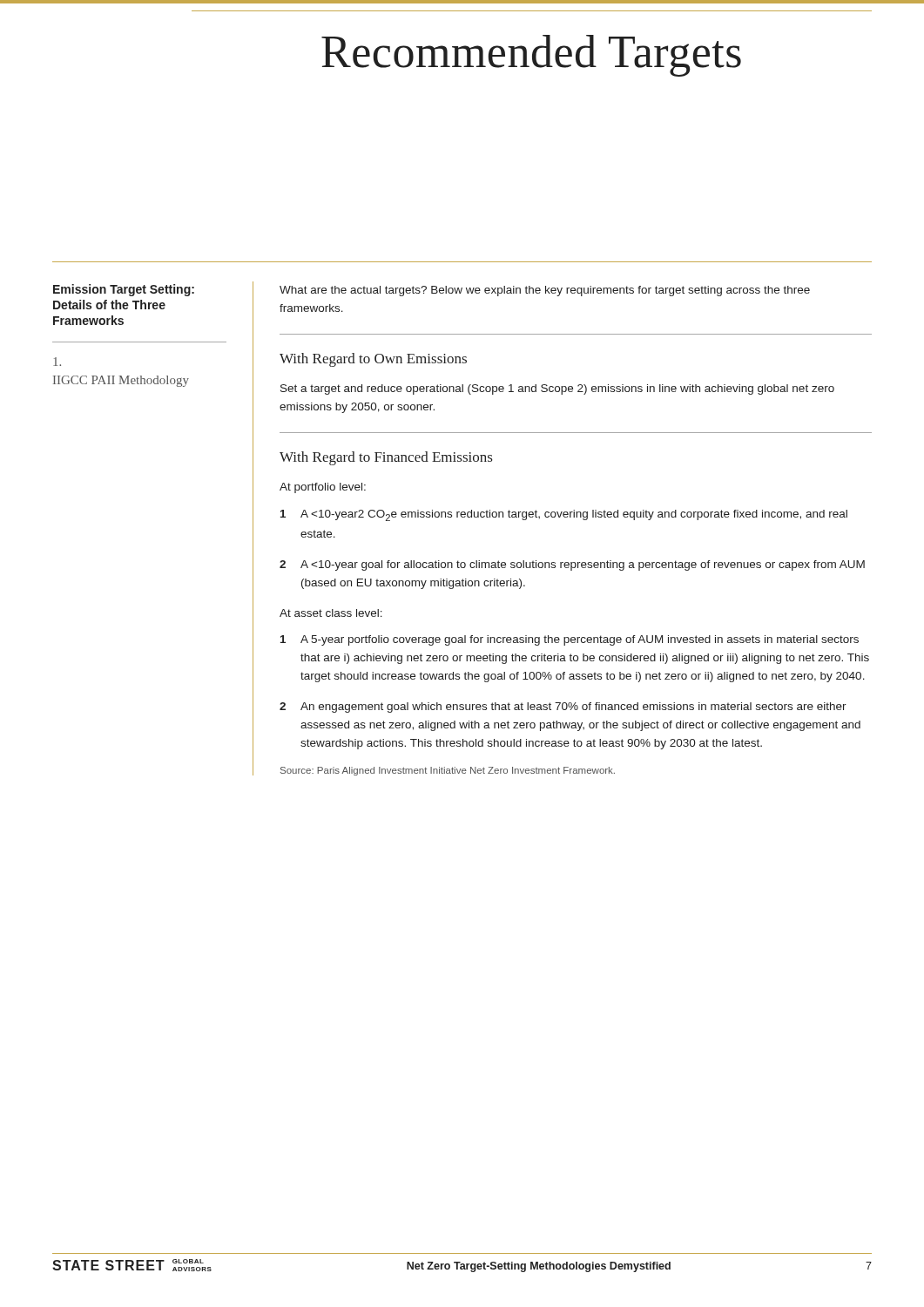
Task: Find the passage starting "Recommended Targets"
Action: [x=532, y=52]
